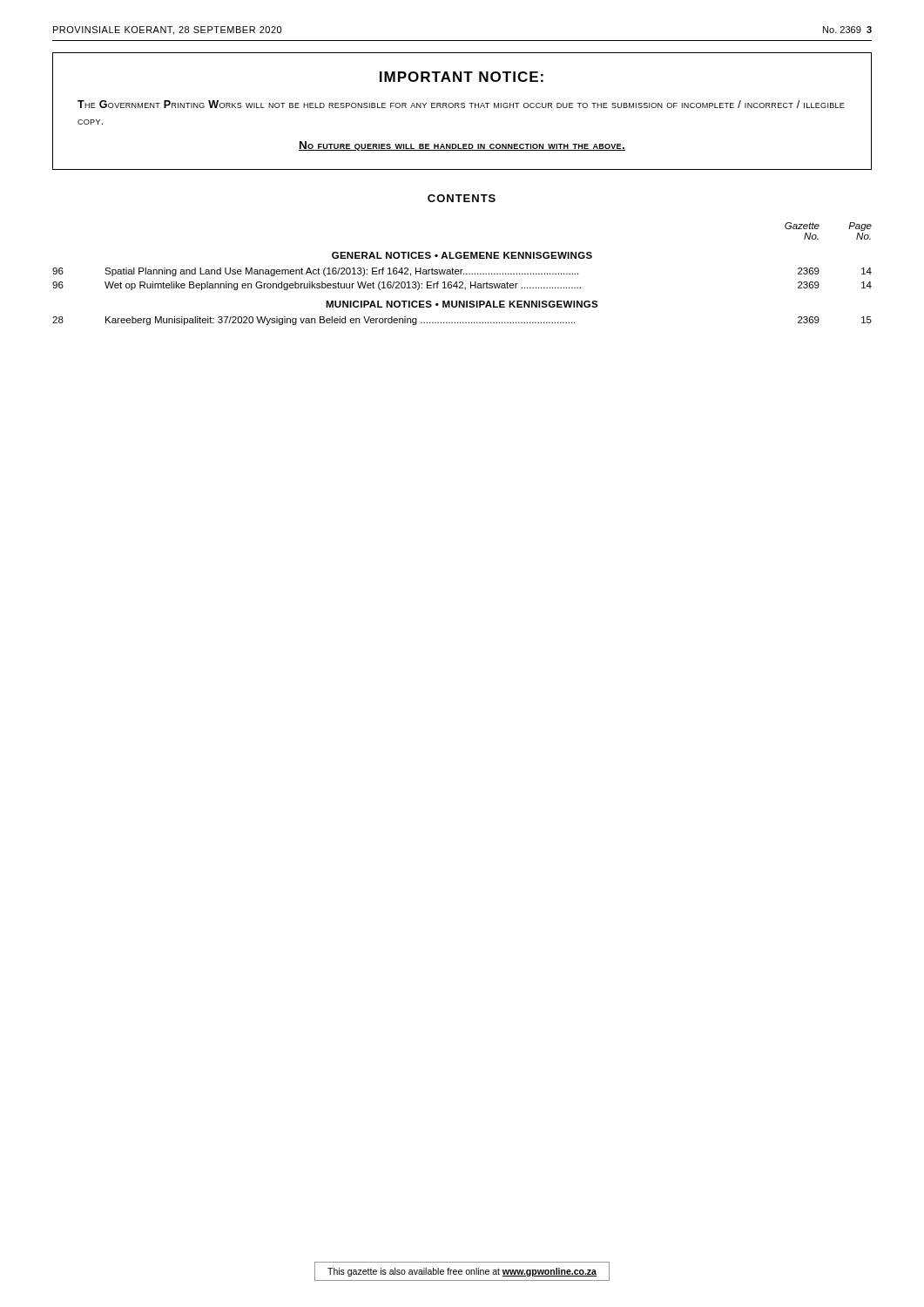
Task: Select the region starting "GENERAL NOTICES • ALGEMENE KENNISGEWINGS"
Action: click(x=462, y=254)
